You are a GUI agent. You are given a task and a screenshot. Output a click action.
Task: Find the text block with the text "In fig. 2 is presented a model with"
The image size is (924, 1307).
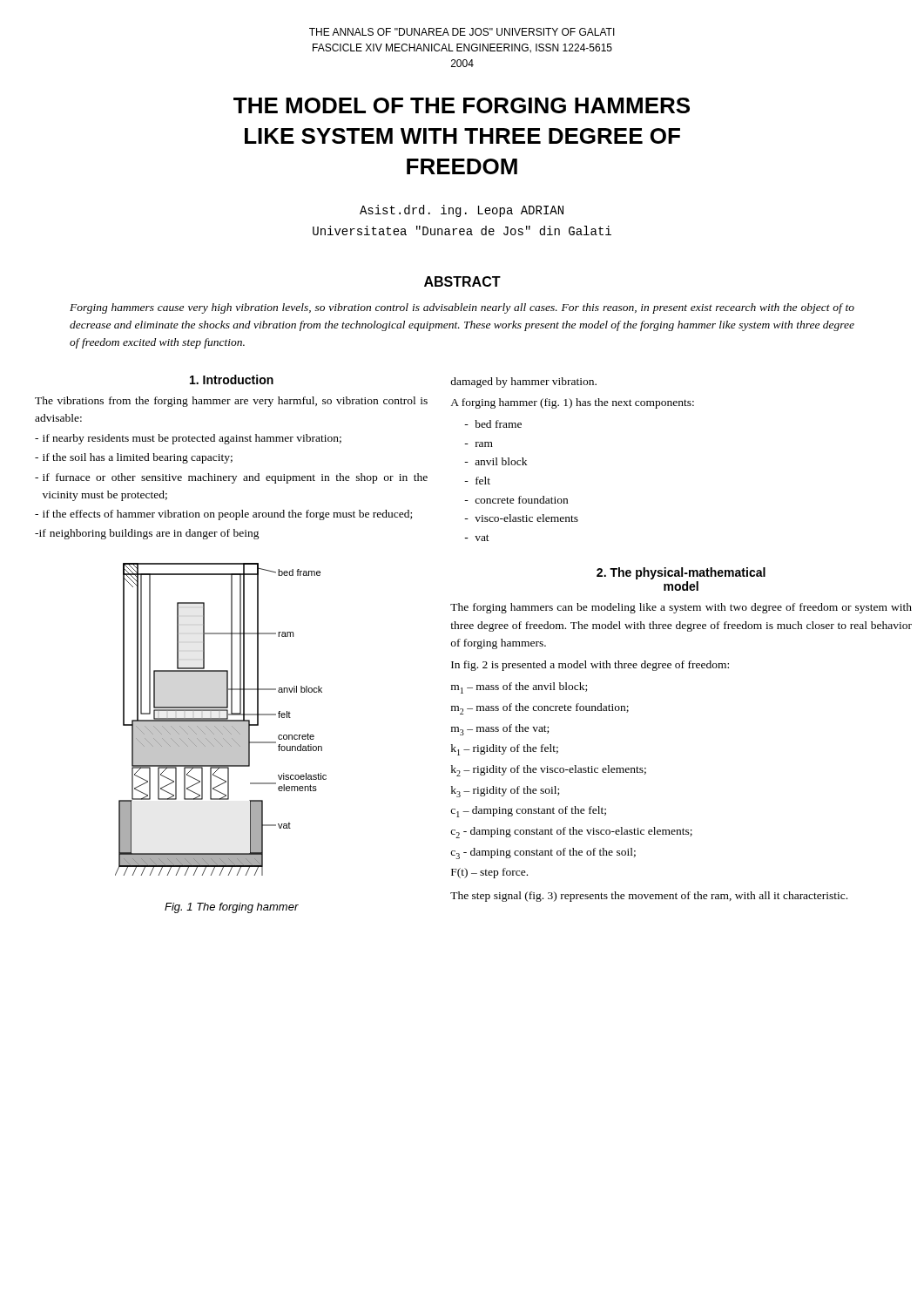[590, 664]
